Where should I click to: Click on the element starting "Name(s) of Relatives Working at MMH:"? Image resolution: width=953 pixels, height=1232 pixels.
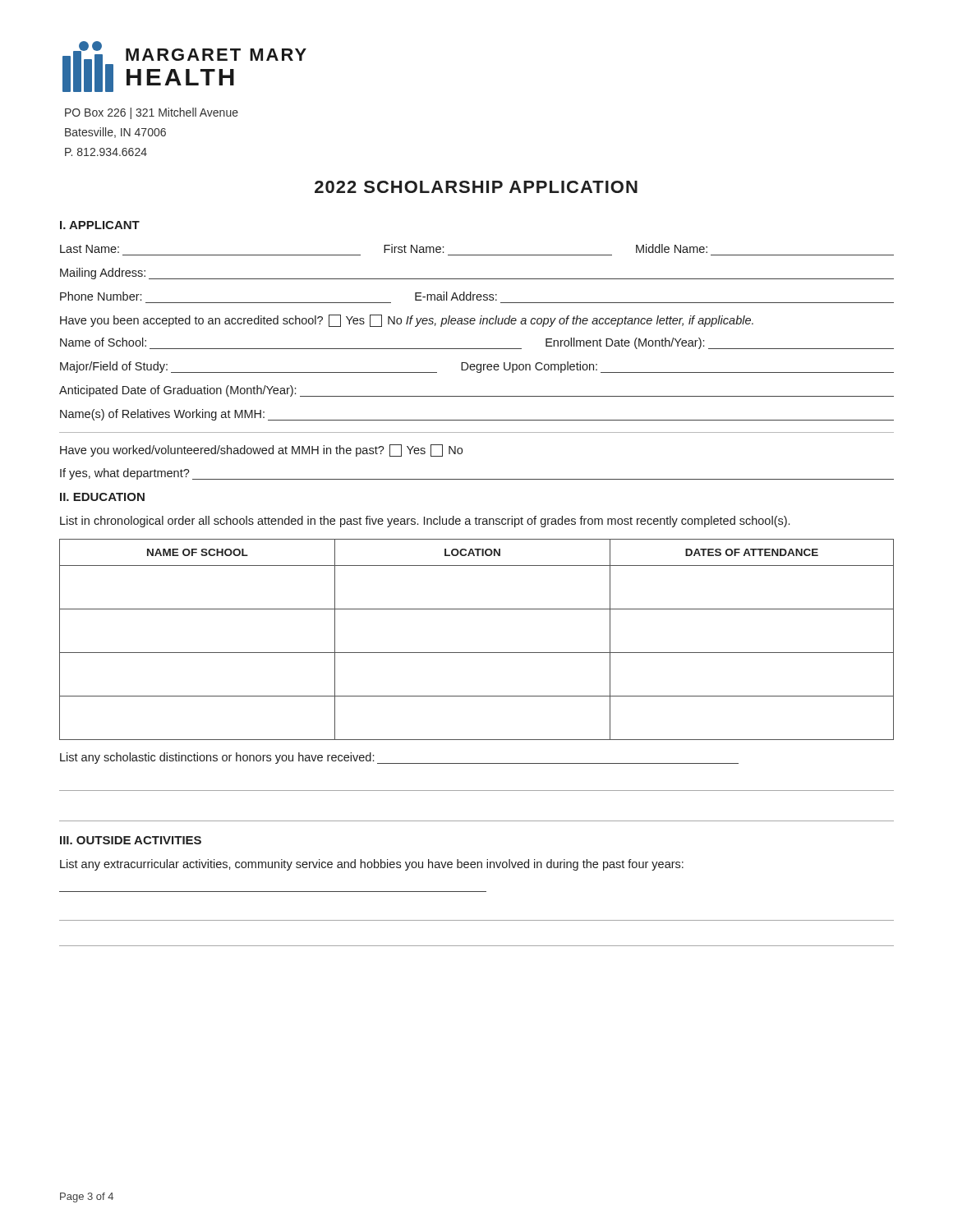(476, 413)
